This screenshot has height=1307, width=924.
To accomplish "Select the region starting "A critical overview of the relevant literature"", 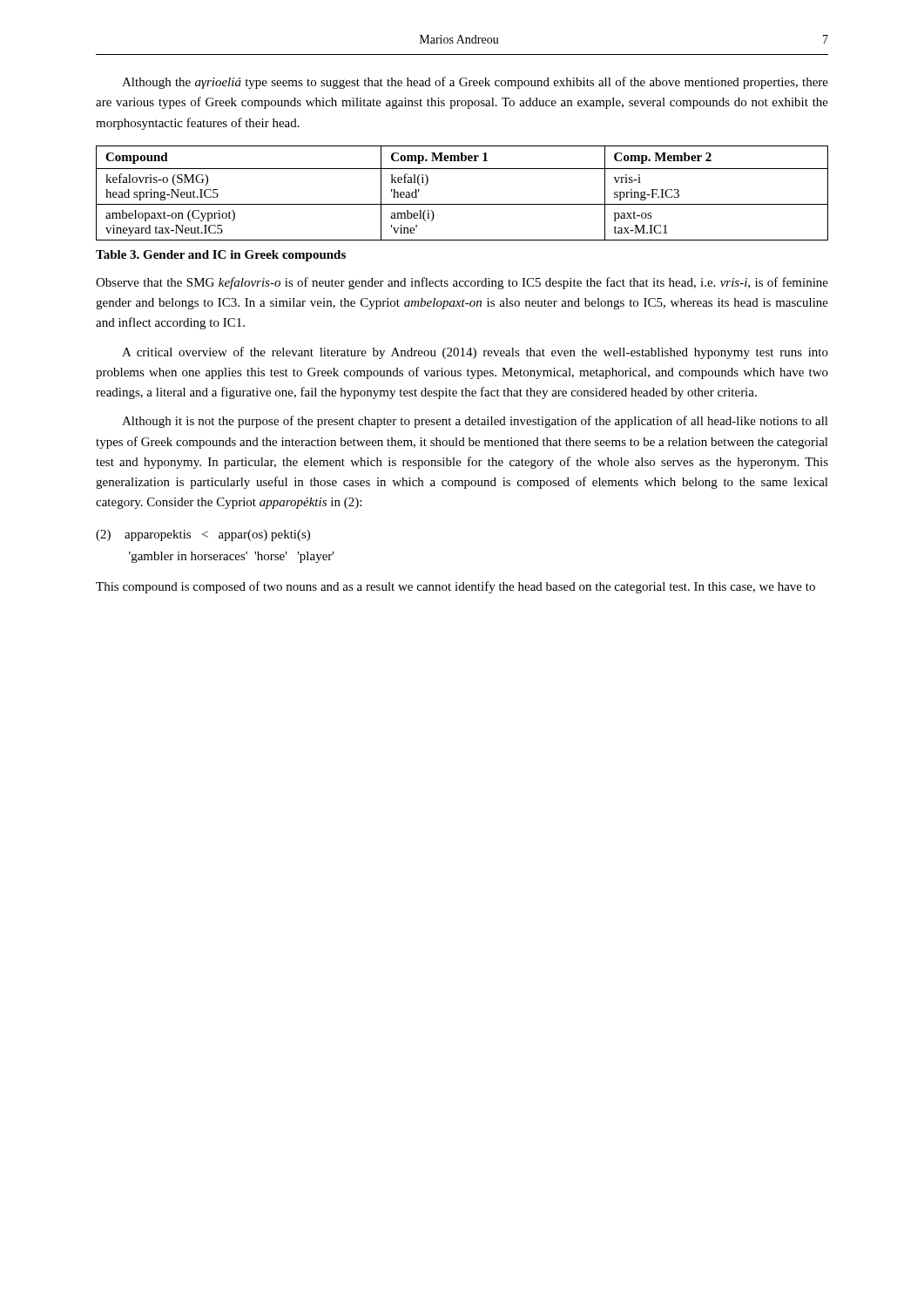I will pyautogui.click(x=462, y=372).
